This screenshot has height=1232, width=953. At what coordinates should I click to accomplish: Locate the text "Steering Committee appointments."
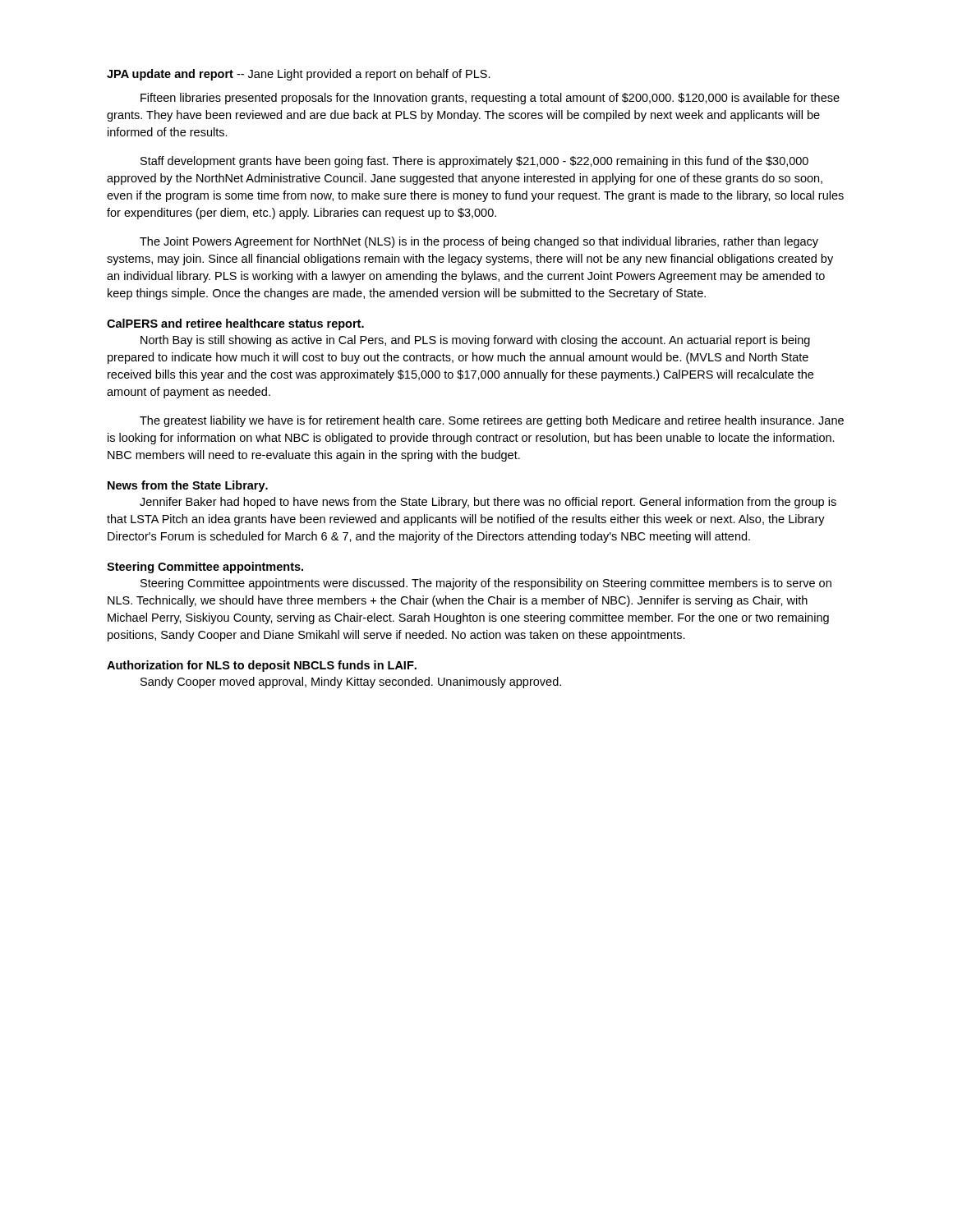click(205, 567)
